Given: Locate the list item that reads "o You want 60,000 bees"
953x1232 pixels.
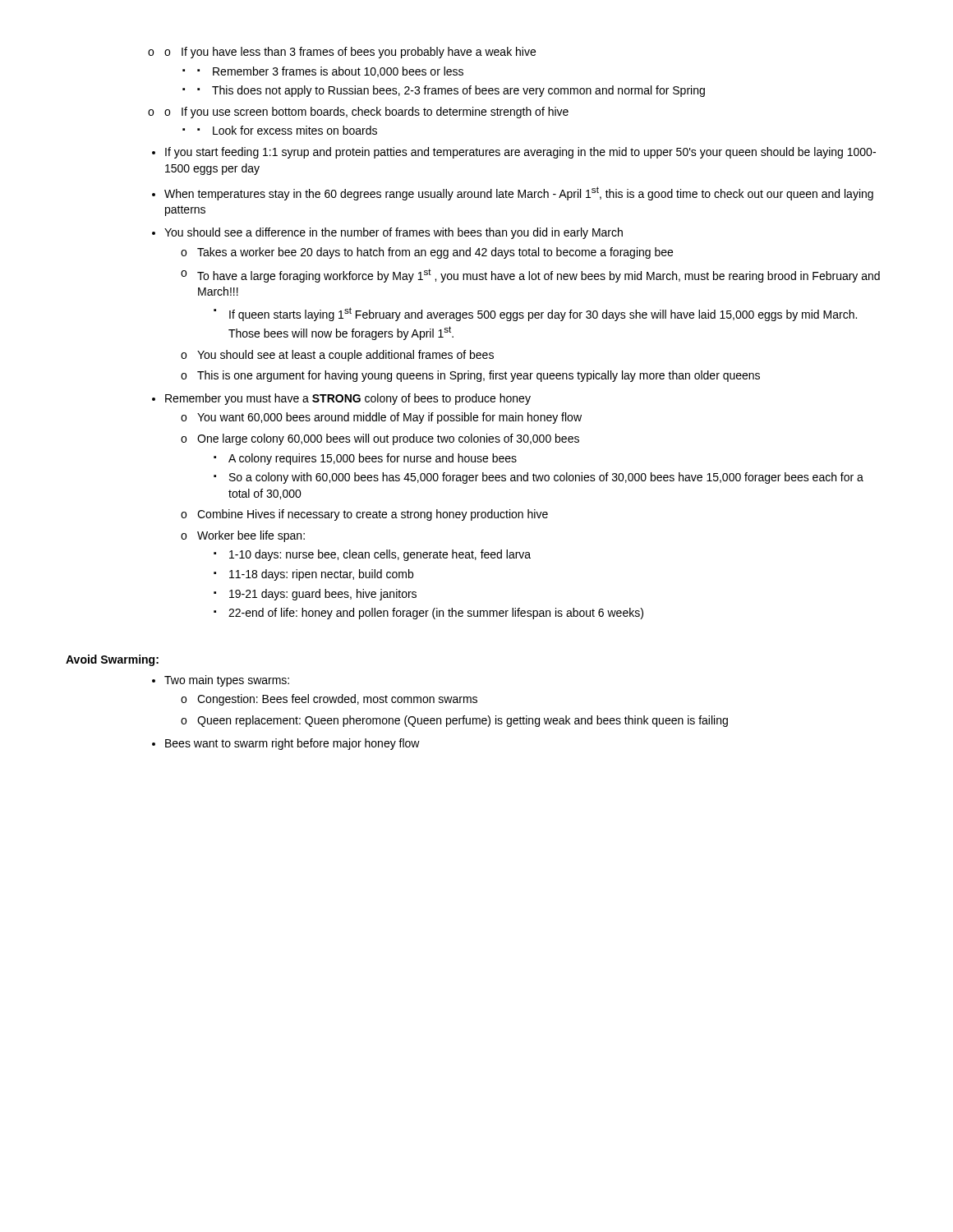Looking at the screenshot, I should click(381, 418).
